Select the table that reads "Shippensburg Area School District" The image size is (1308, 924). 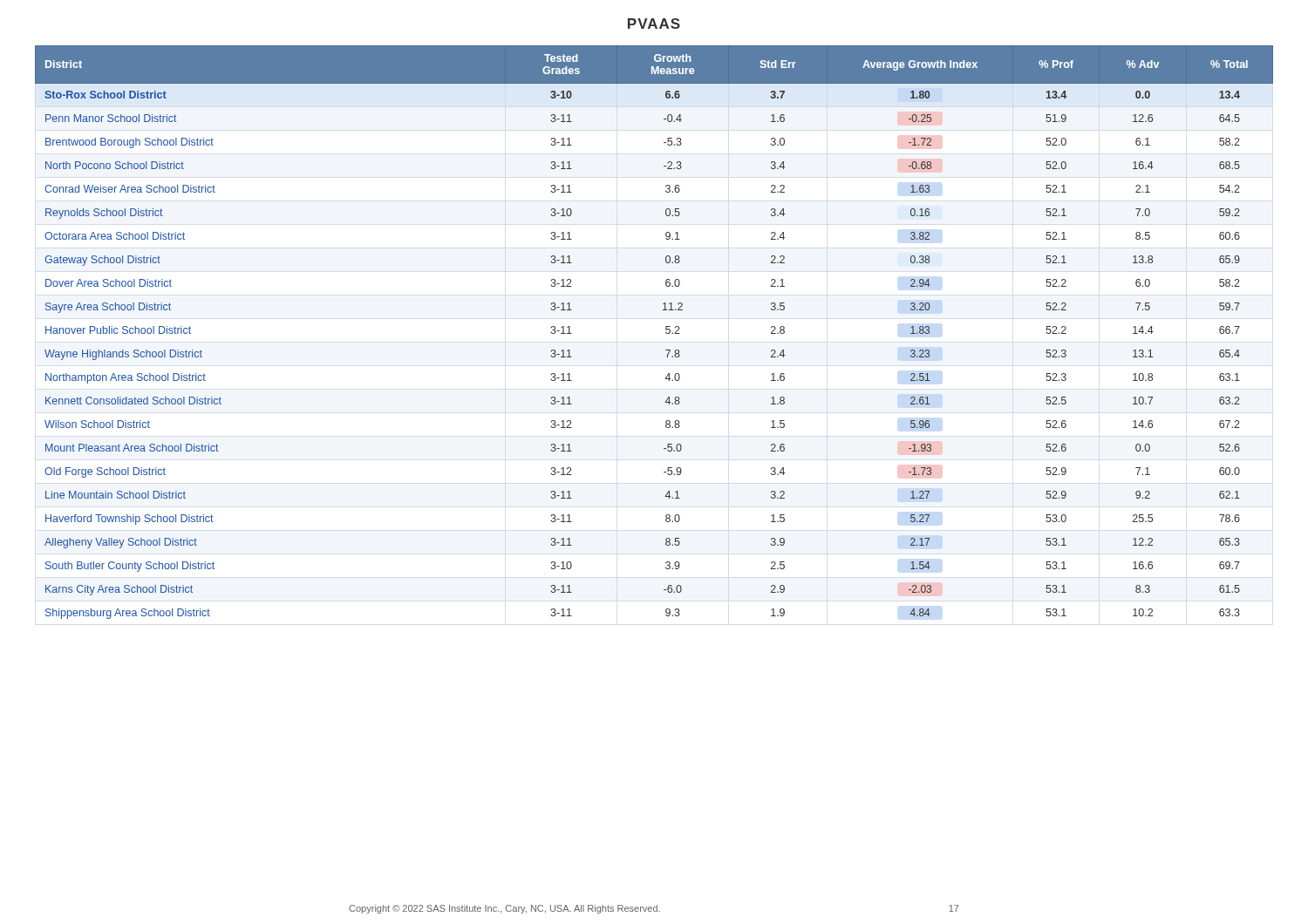[654, 335]
